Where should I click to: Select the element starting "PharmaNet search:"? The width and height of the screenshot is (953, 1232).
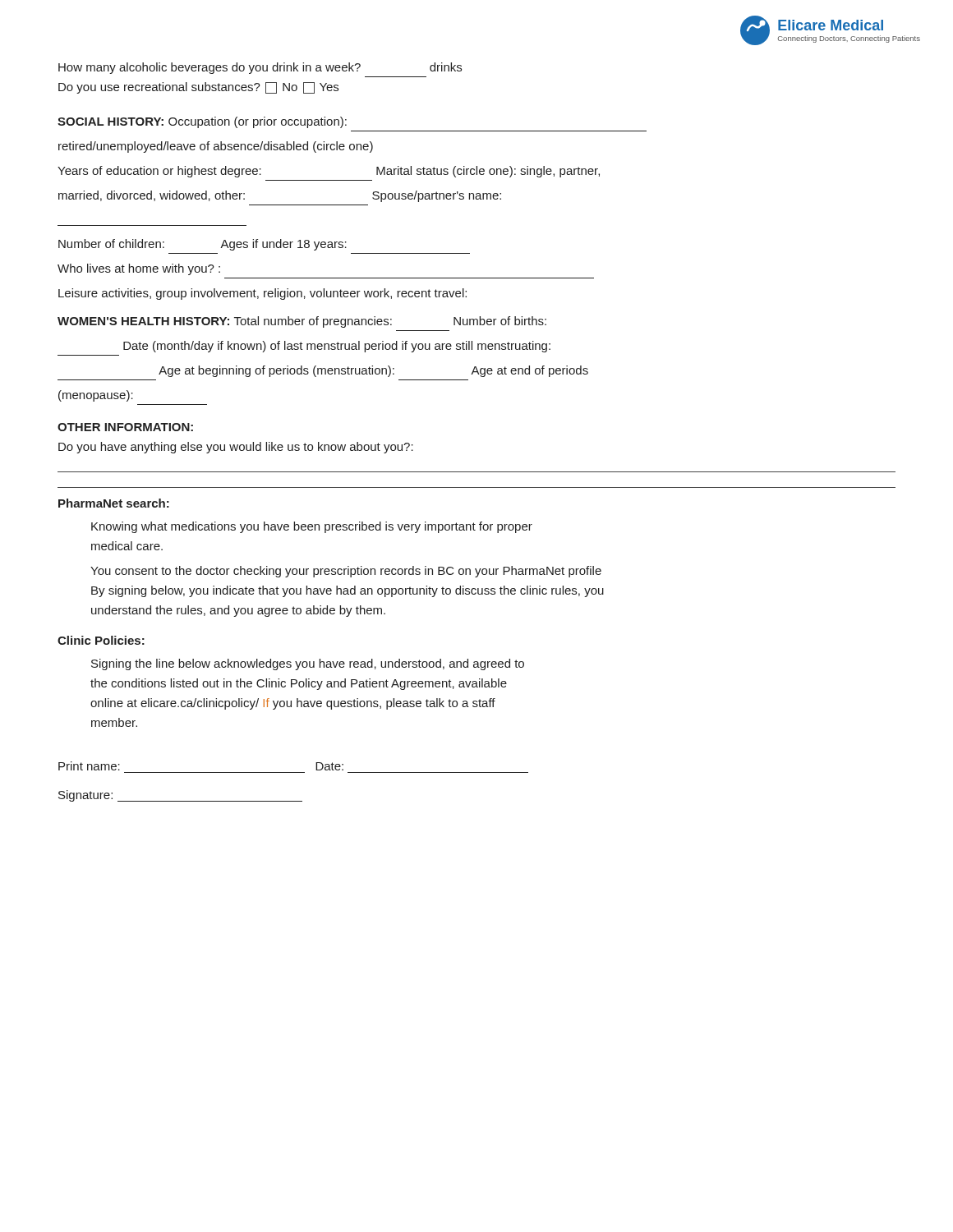[114, 503]
